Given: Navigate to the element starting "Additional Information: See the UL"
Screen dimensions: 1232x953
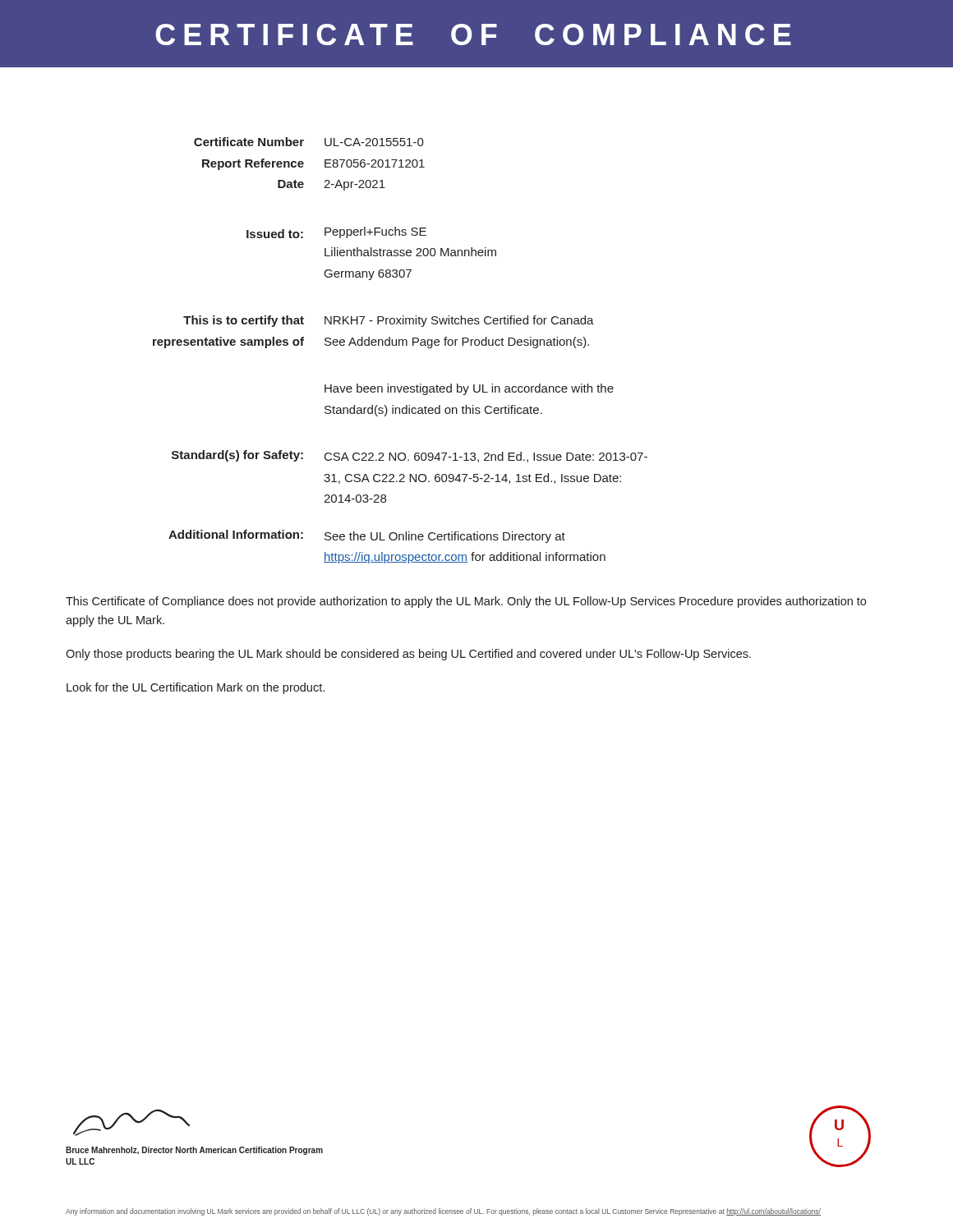Looking at the screenshot, I should 476,546.
